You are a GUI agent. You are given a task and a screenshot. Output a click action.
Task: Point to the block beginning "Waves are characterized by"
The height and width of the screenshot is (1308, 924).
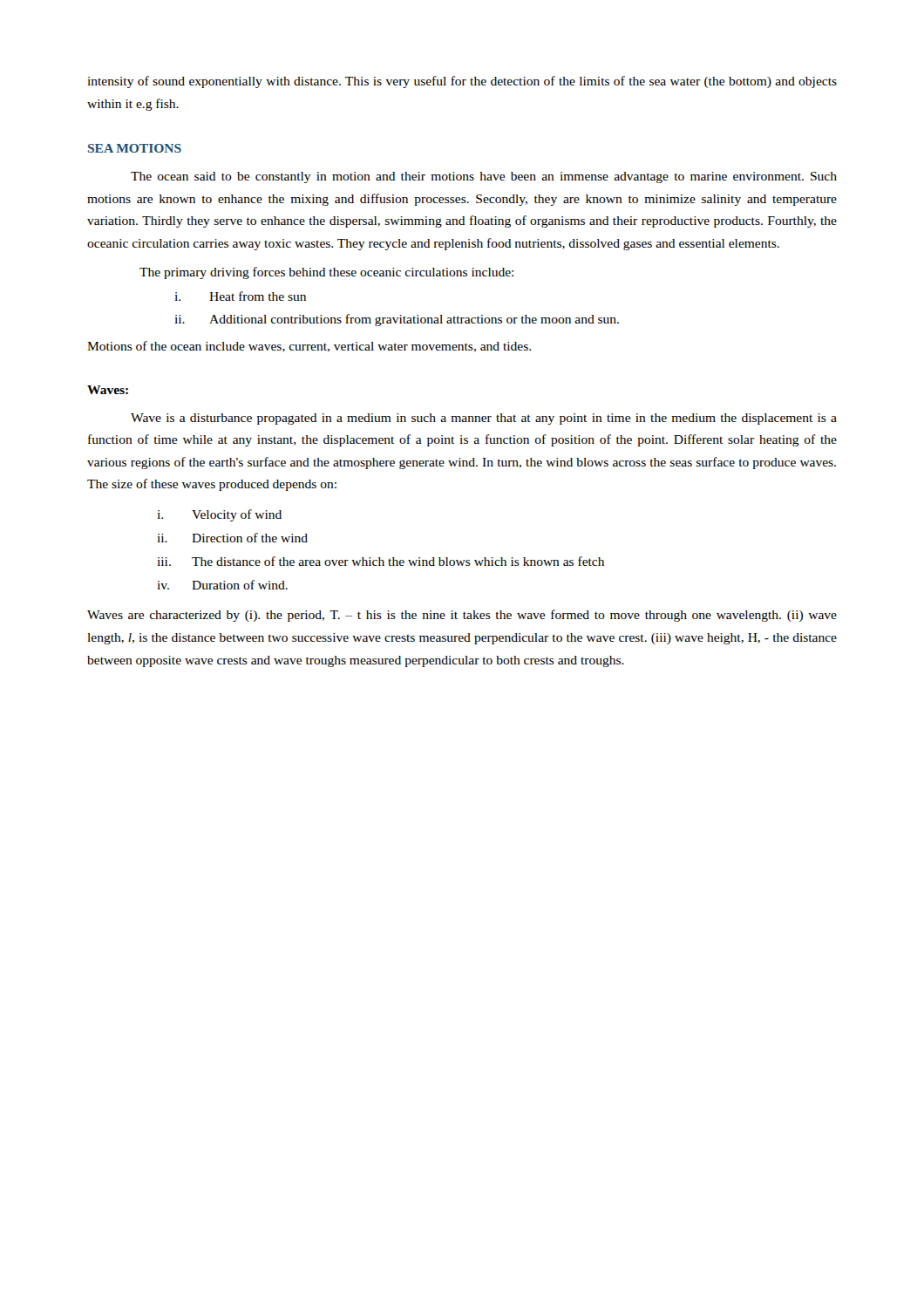[462, 637]
